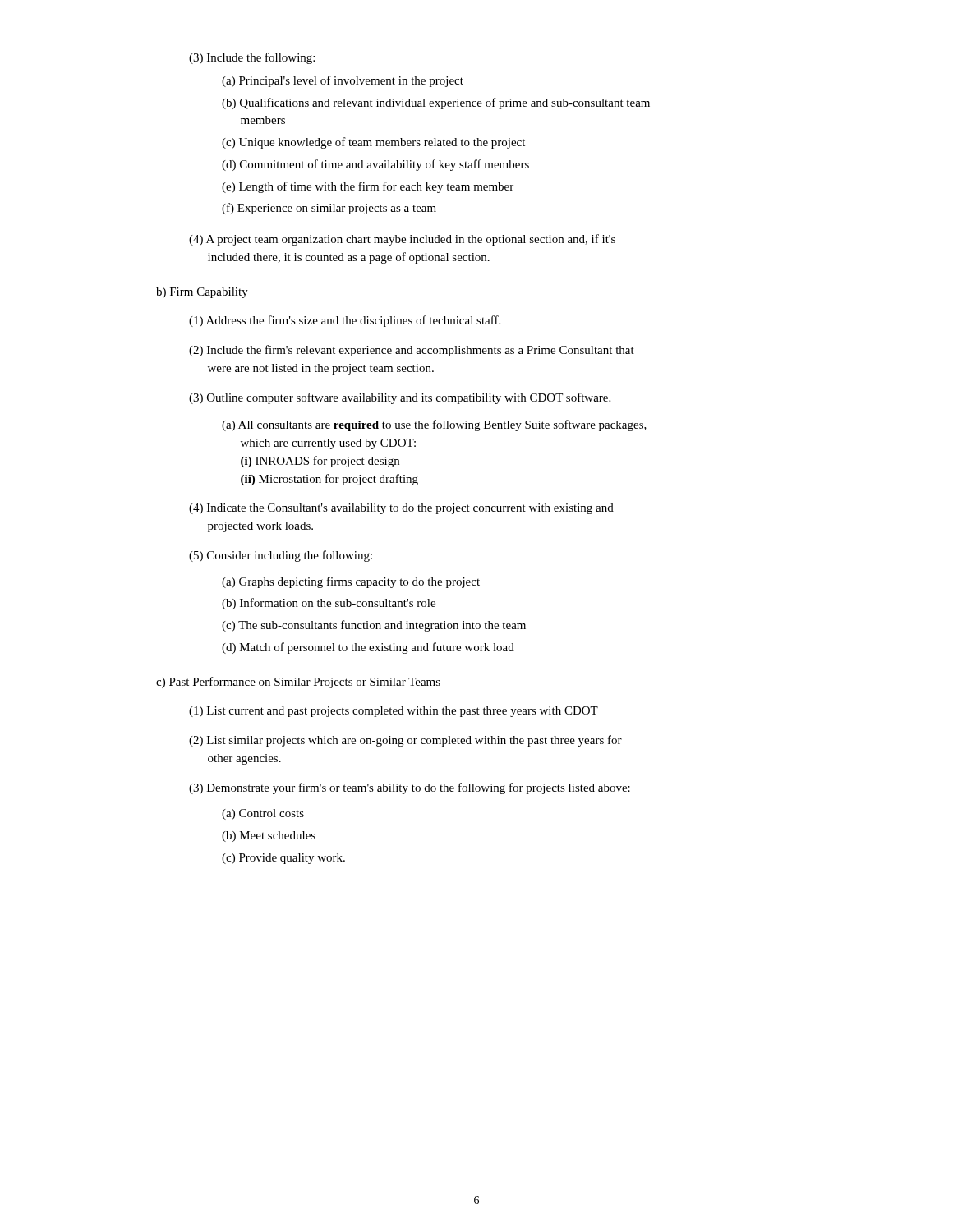Select the text starting "b) Firm Capability"
The height and width of the screenshot is (1232, 953).
point(202,291)
